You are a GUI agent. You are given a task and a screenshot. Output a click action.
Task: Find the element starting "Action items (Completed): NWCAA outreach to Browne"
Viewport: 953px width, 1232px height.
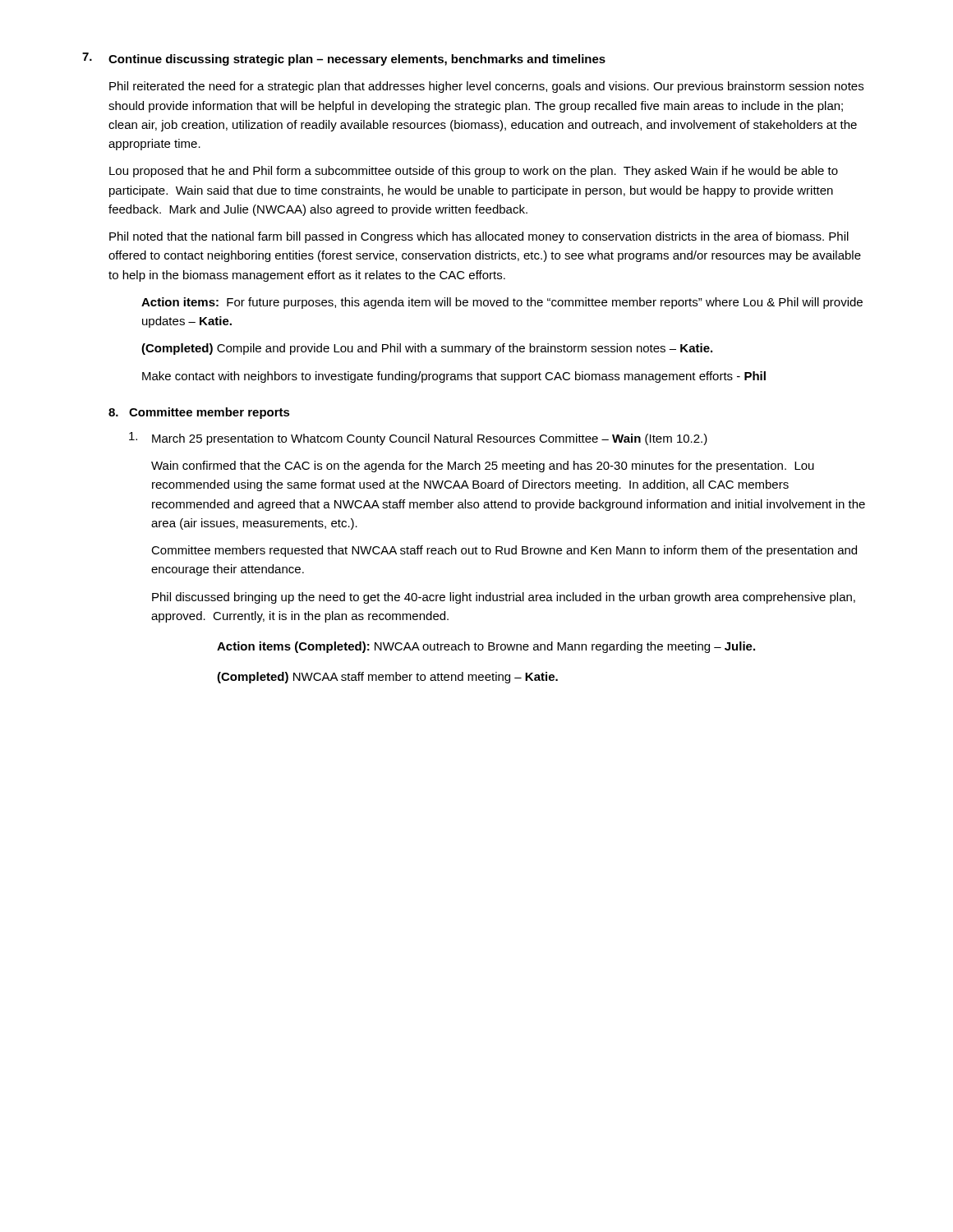(x=544, y=646)
